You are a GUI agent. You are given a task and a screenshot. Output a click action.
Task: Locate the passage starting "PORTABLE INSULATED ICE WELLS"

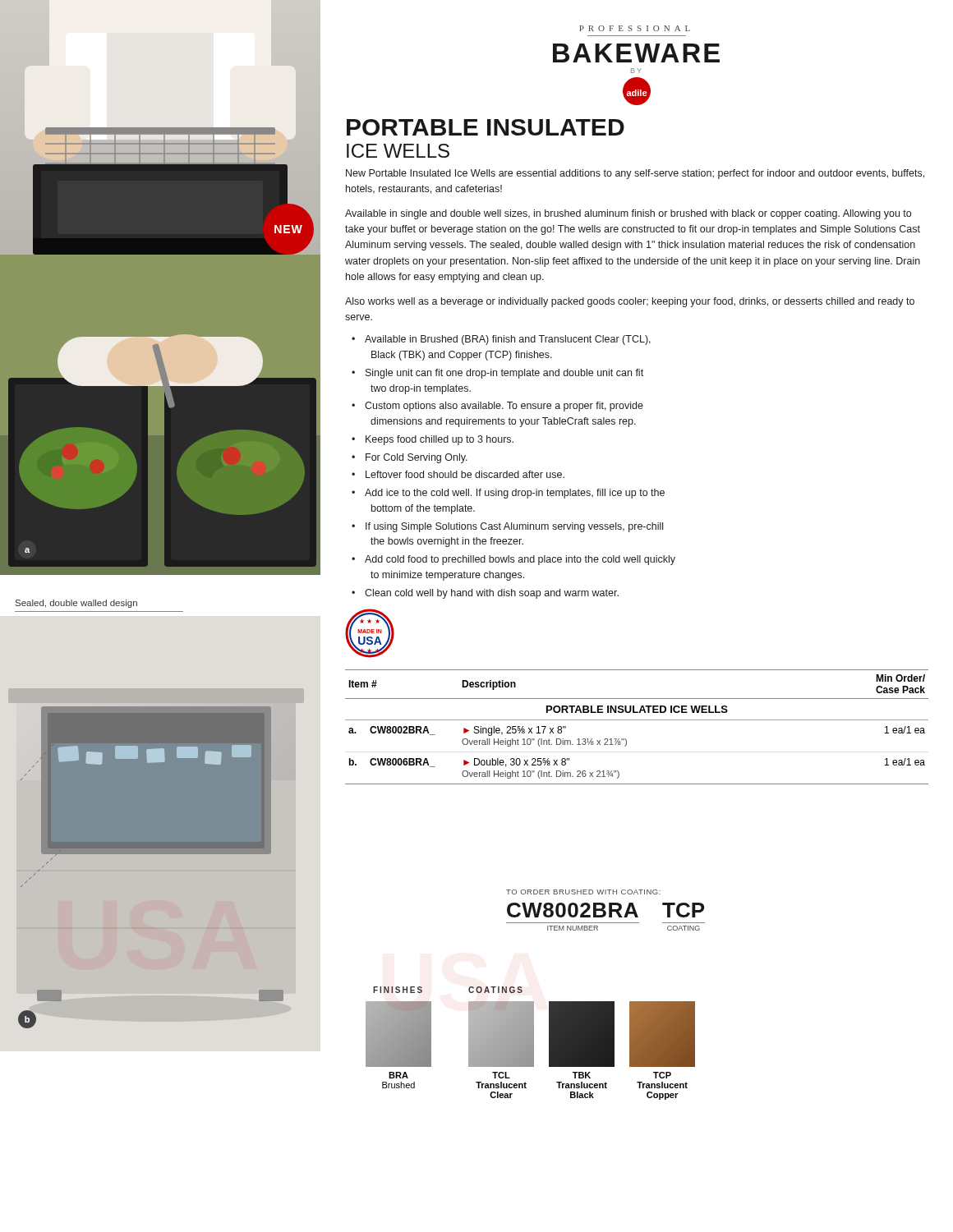tap(486, 127)
